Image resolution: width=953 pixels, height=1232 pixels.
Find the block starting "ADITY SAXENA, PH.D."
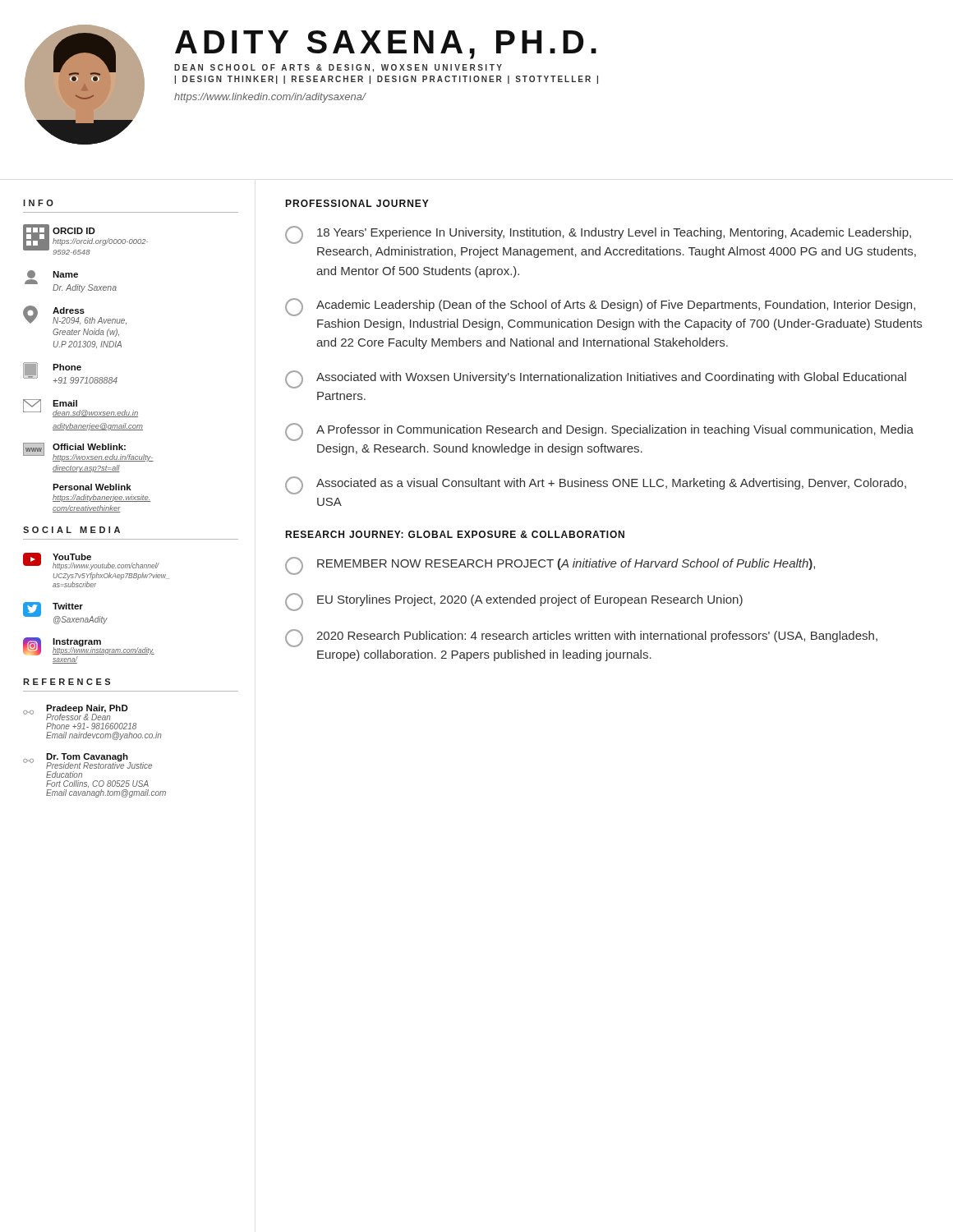click(388, 42)
